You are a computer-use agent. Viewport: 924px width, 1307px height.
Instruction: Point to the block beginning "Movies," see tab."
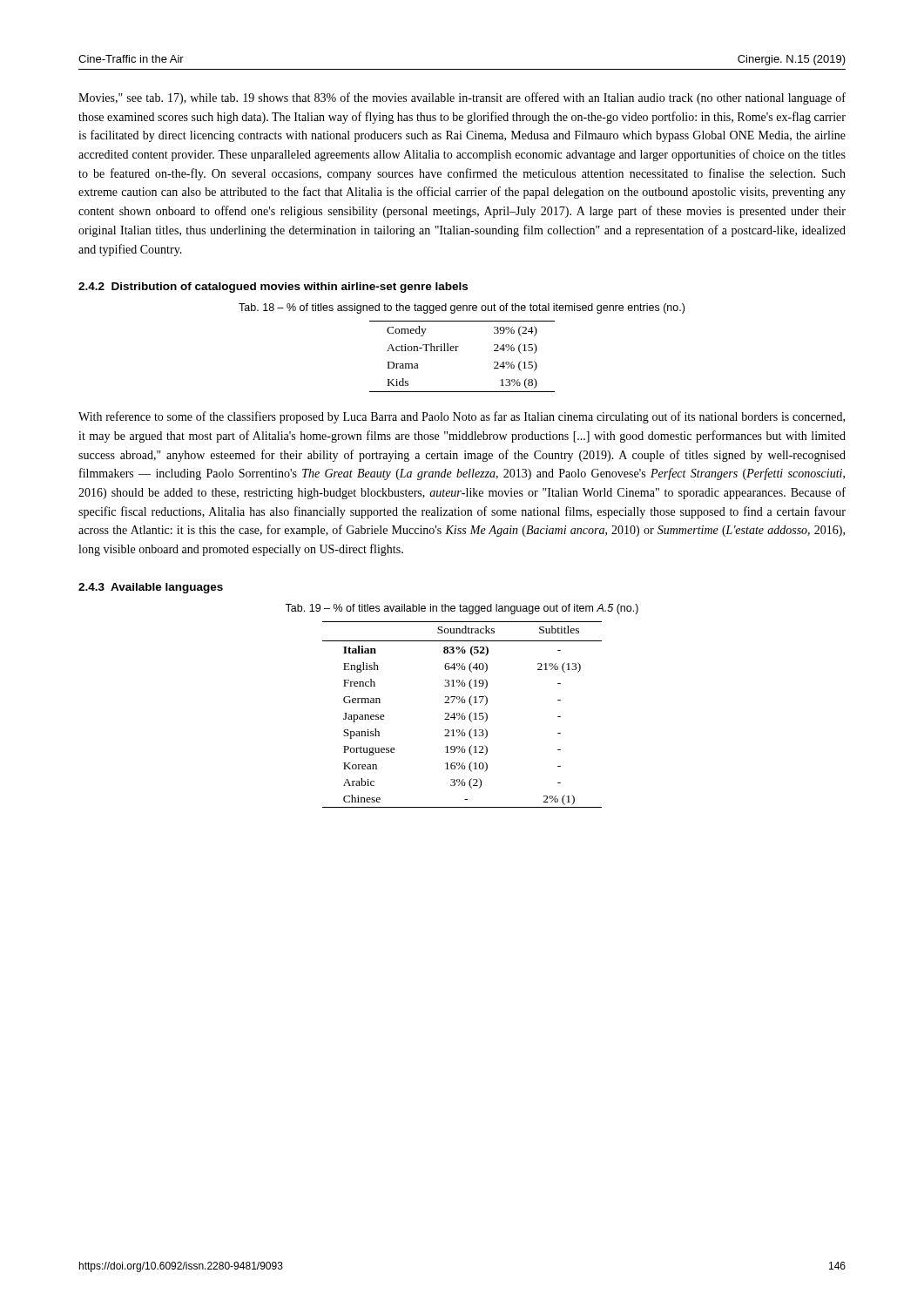(x=462, y=174)
